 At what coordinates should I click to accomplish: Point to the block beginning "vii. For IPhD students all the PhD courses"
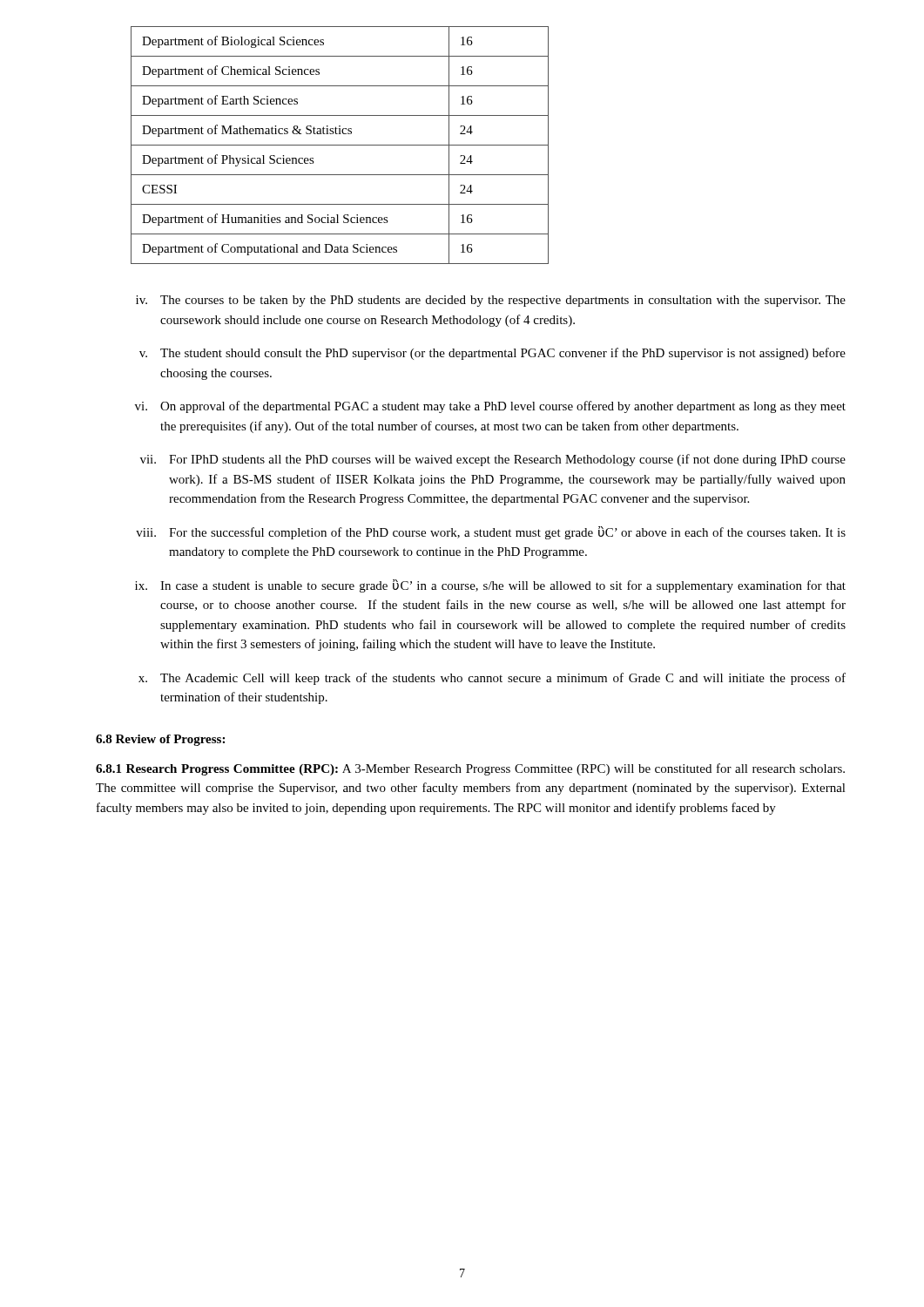pos(471,479)
